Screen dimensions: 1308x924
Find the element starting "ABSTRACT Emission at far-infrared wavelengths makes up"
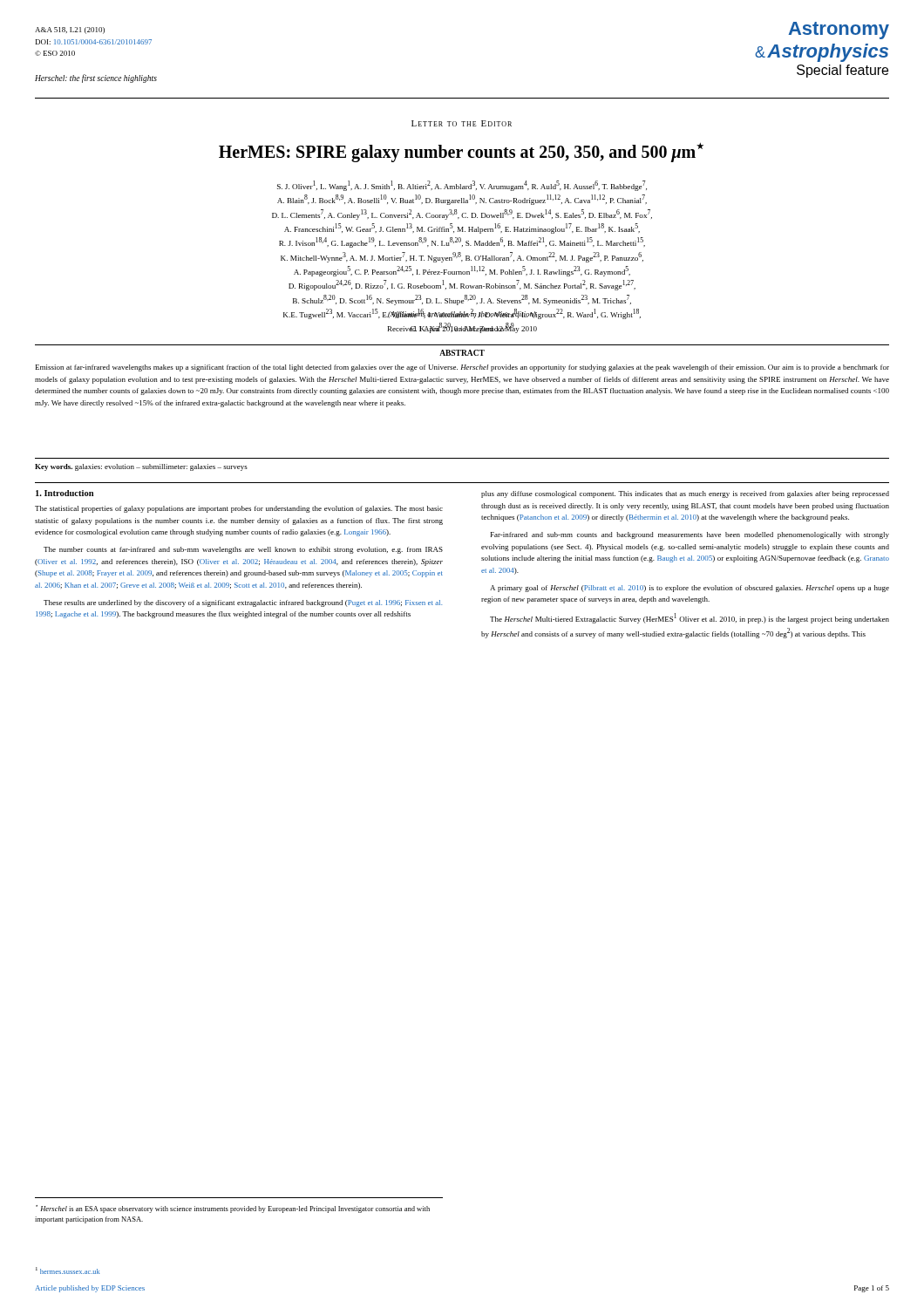click(462, 379)
